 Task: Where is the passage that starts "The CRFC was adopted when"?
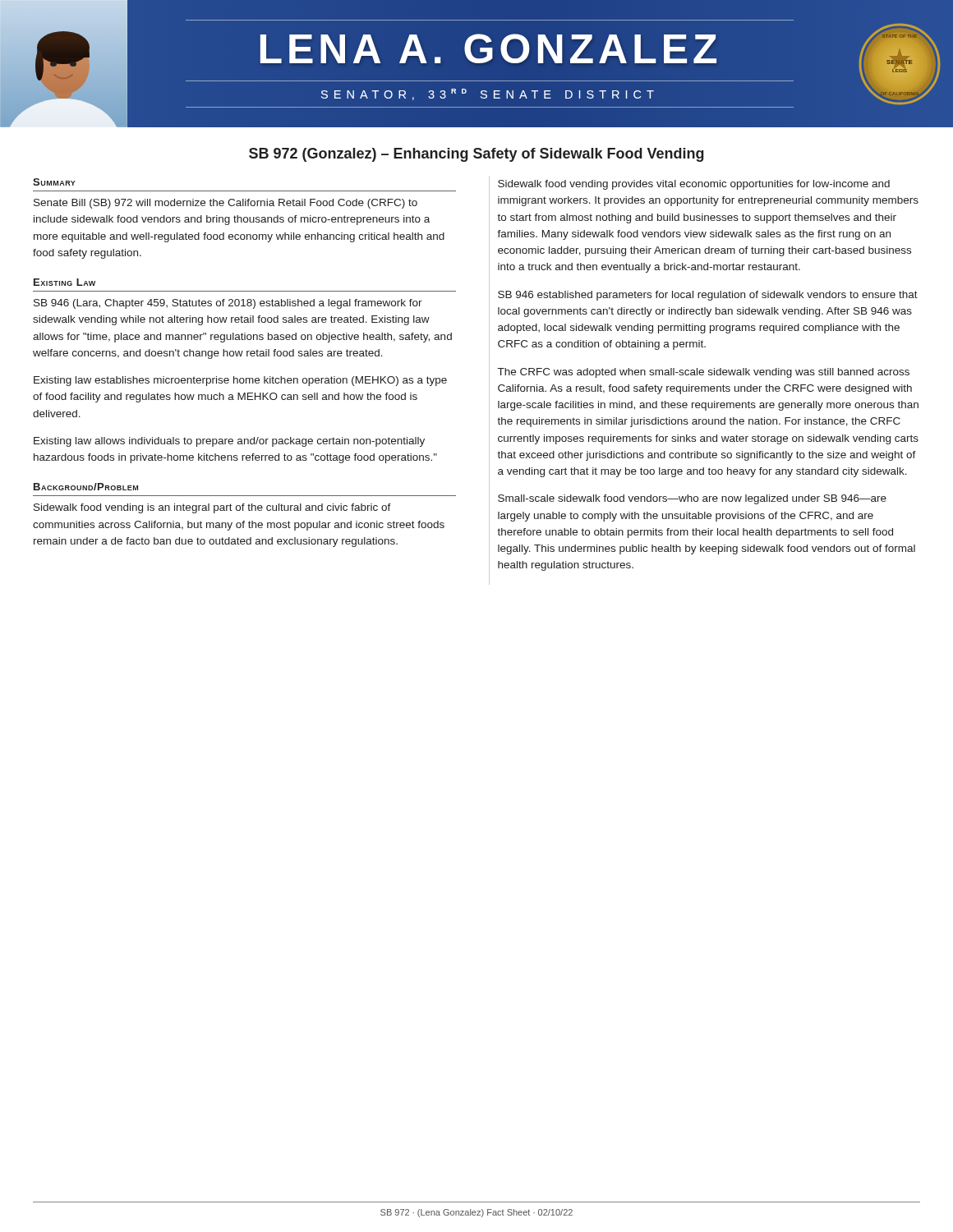pos(709,422)
